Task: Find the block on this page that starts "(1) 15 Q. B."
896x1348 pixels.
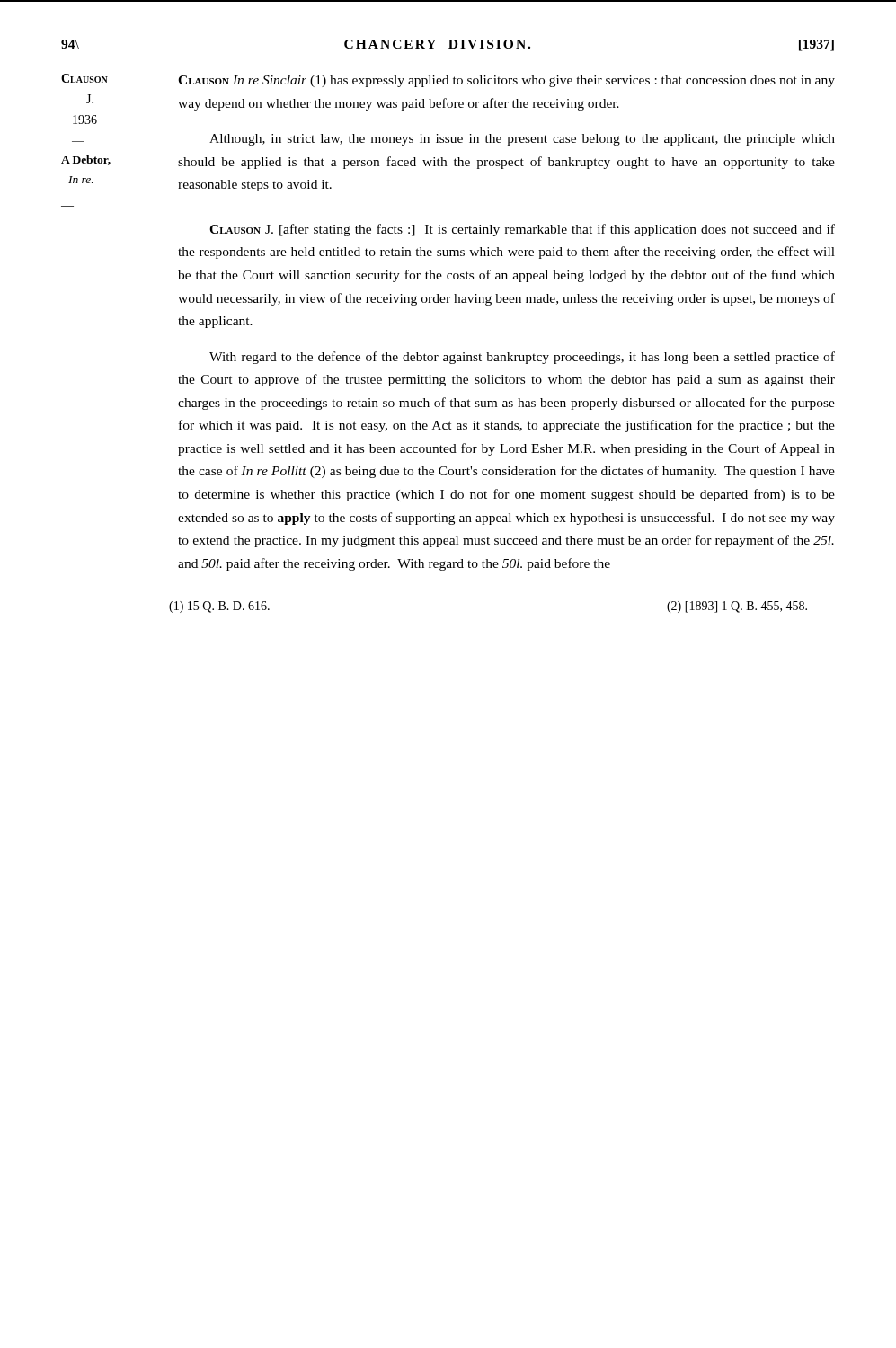Action: (221, 607)
